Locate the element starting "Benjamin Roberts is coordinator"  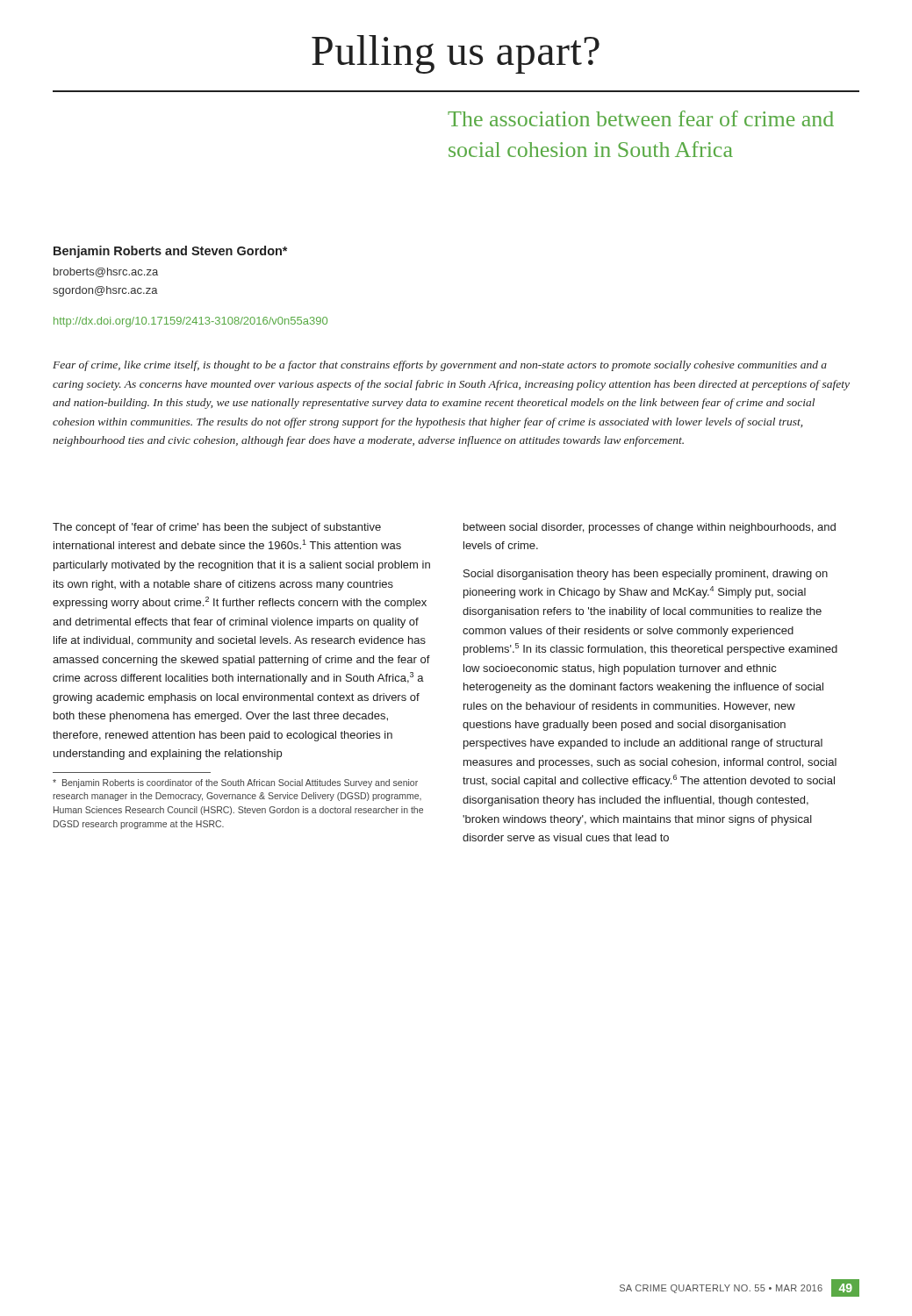(244, 802)
